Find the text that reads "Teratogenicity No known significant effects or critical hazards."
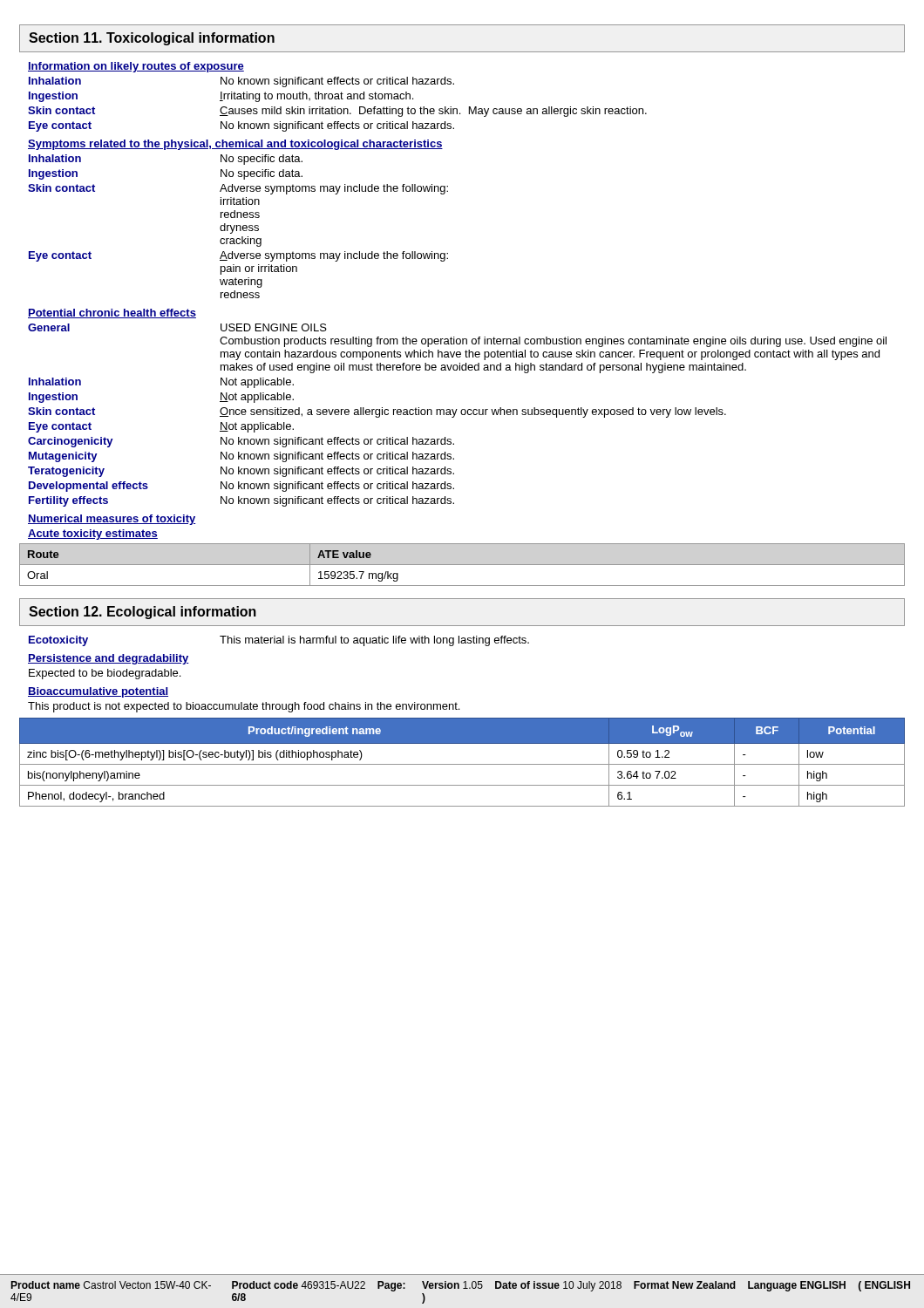924x1308 pixels. [x=462, y=470]
